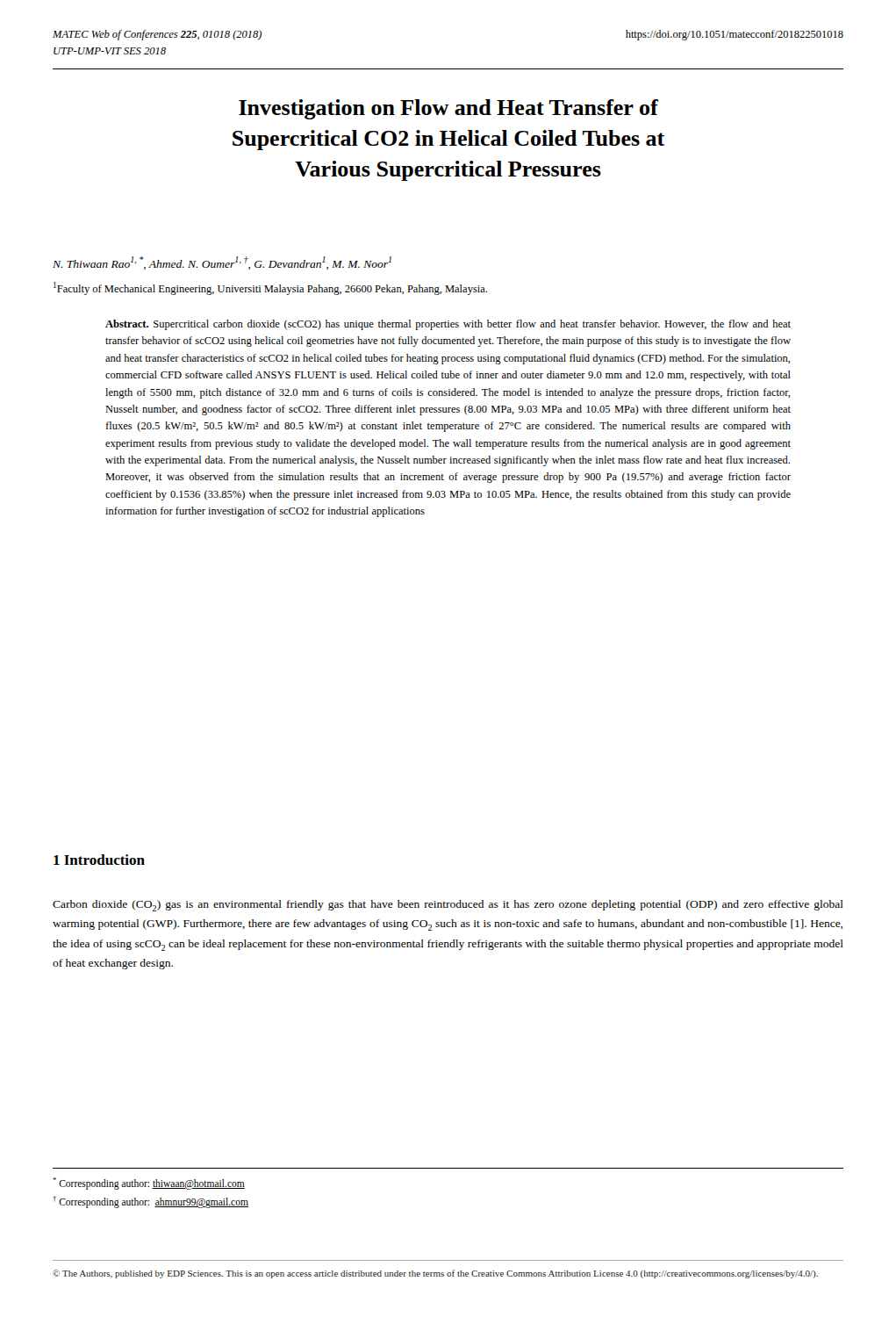The height and width of the screenshot is (1317, 896).
Task: Find the footnote with the text "Corresponding author: thiwaan@hotmail.com † Corresponding"
Action: pos(150,1192)
